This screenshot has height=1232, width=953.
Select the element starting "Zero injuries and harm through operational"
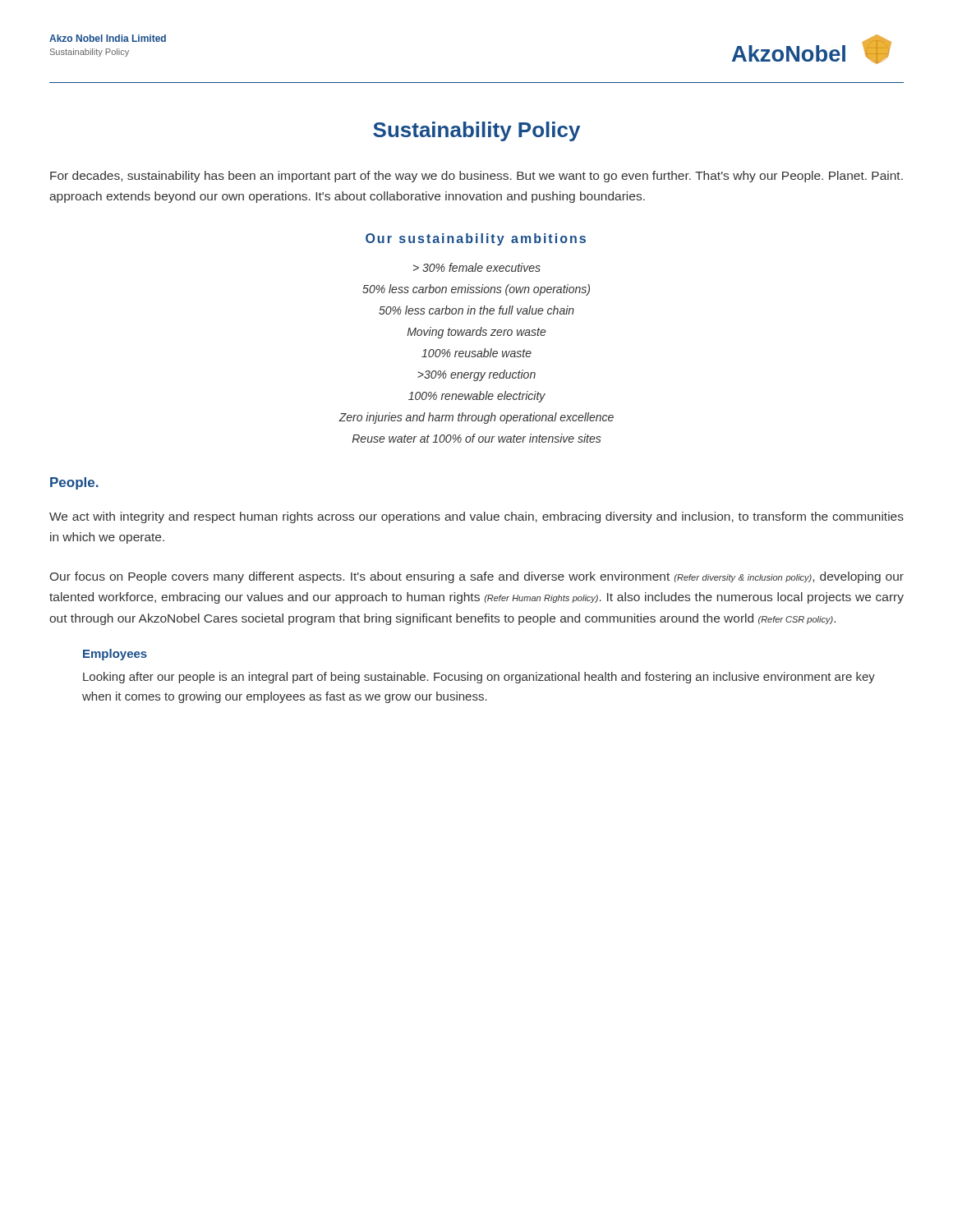pos(476,417)
